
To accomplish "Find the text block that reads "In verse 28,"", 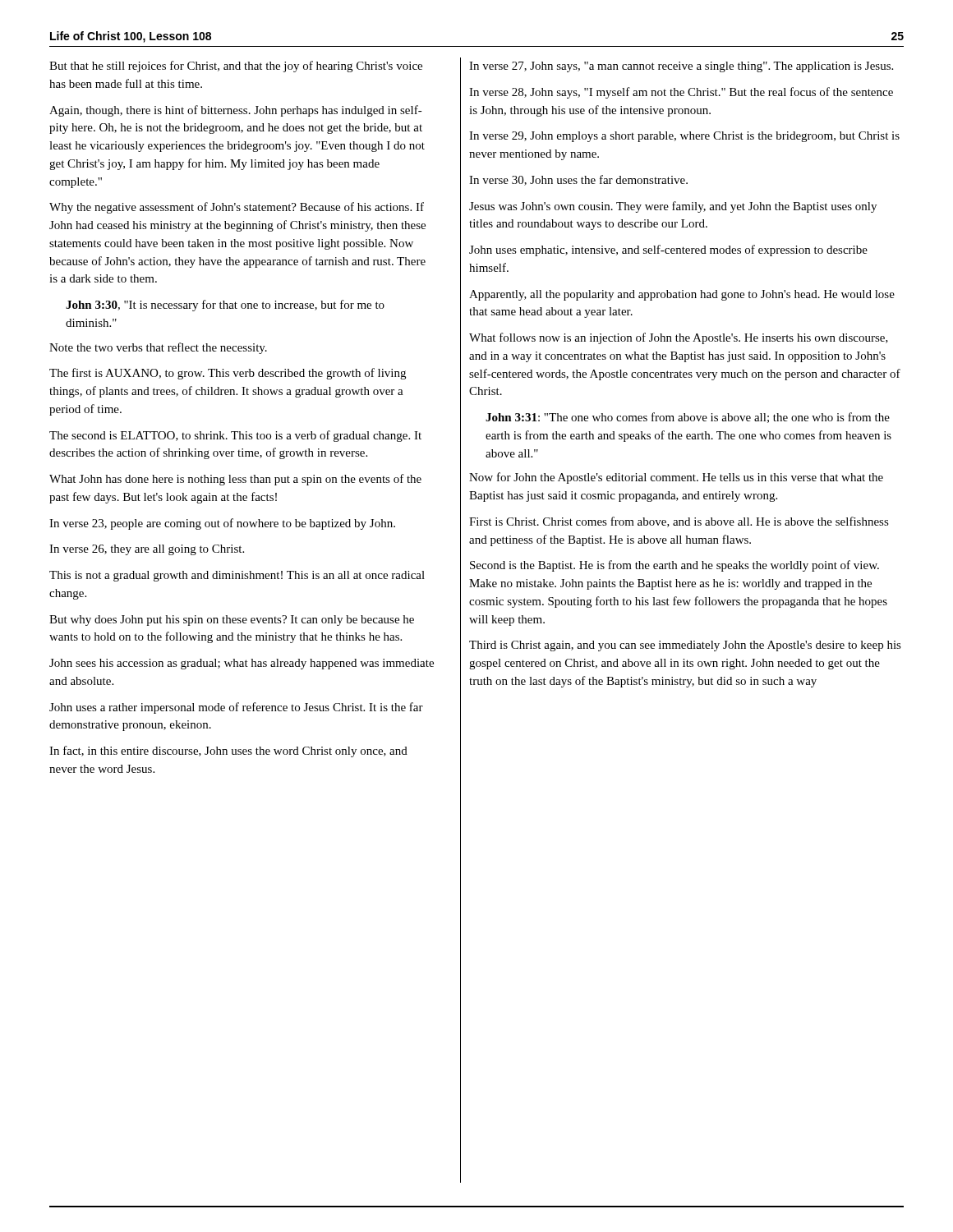I will [686, 101].
